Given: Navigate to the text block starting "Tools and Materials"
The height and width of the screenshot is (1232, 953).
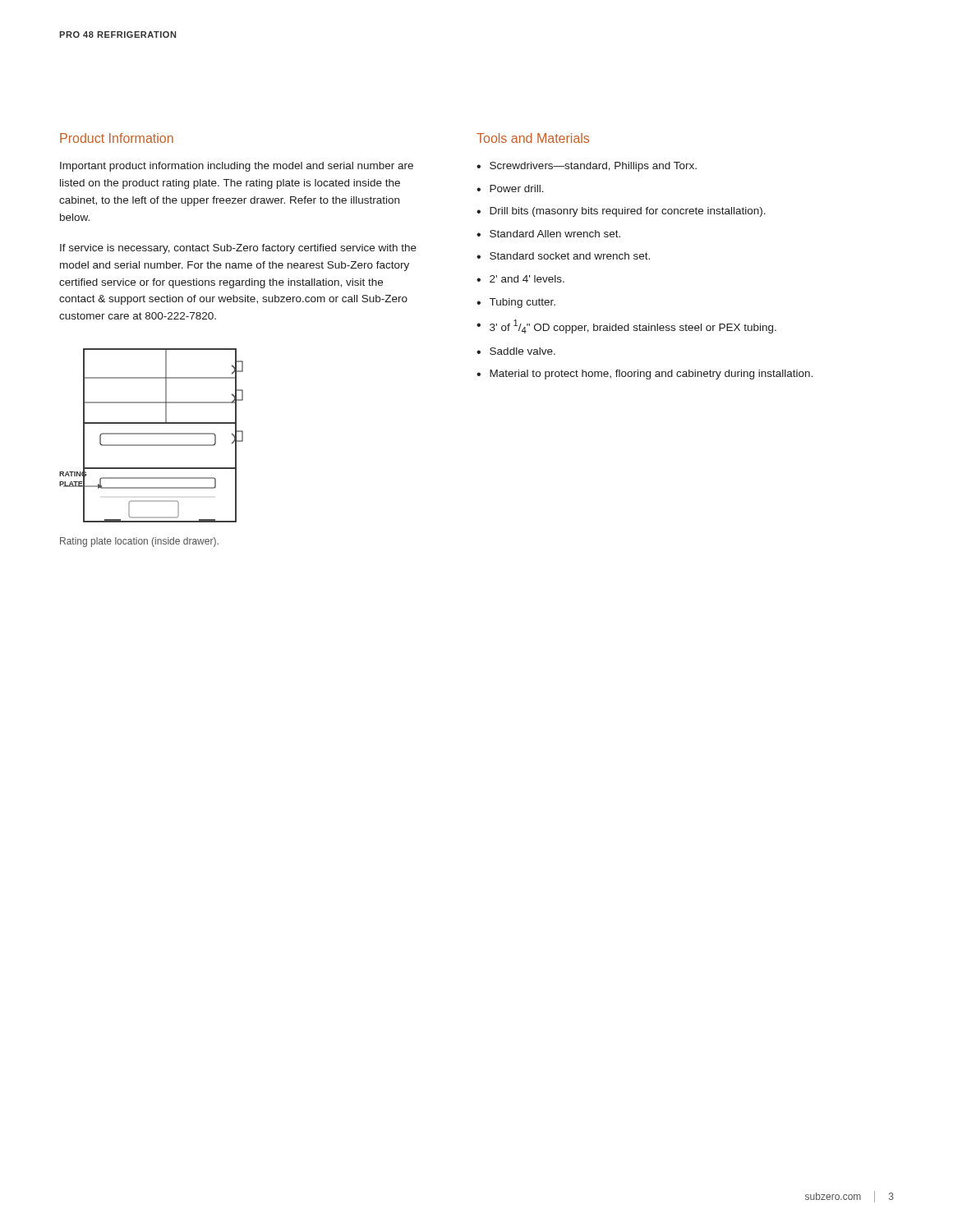Looking at the screenshot, I should click(533, 138).
